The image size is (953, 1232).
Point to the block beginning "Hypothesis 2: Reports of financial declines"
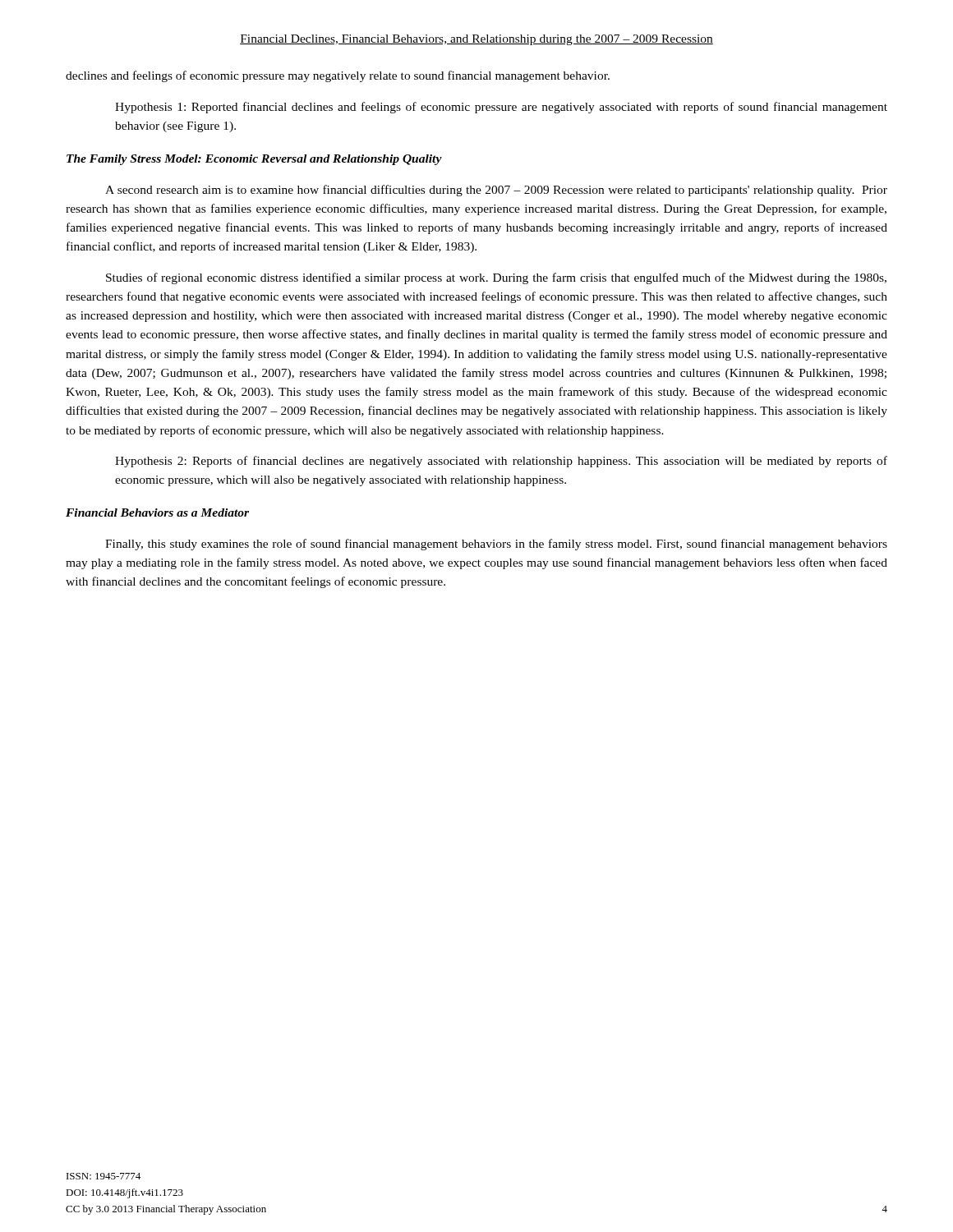pyautogui.click(x=501, y=470)
